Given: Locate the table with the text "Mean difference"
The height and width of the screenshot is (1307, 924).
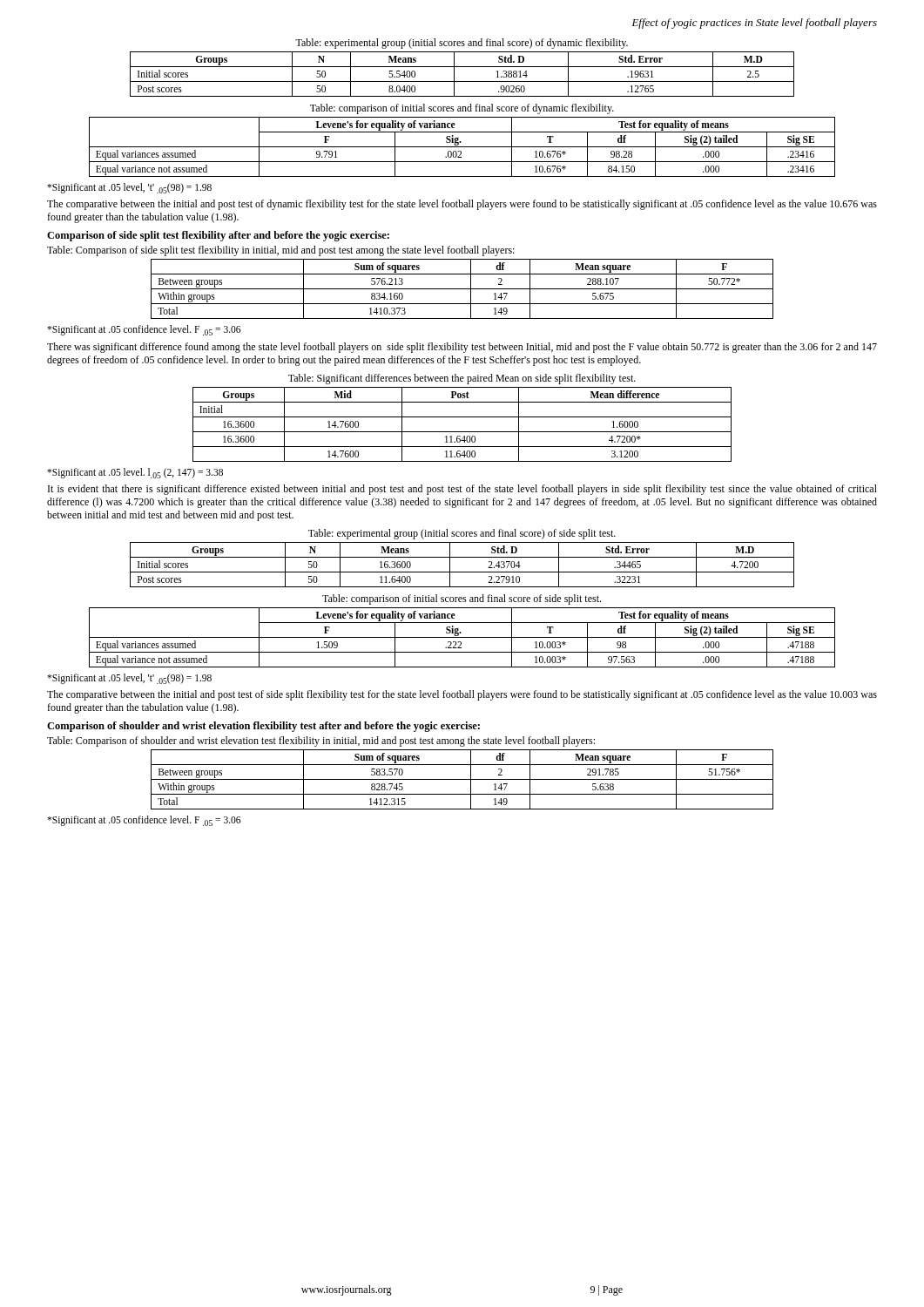Looking at the screenshot, I should coord(462,424).
